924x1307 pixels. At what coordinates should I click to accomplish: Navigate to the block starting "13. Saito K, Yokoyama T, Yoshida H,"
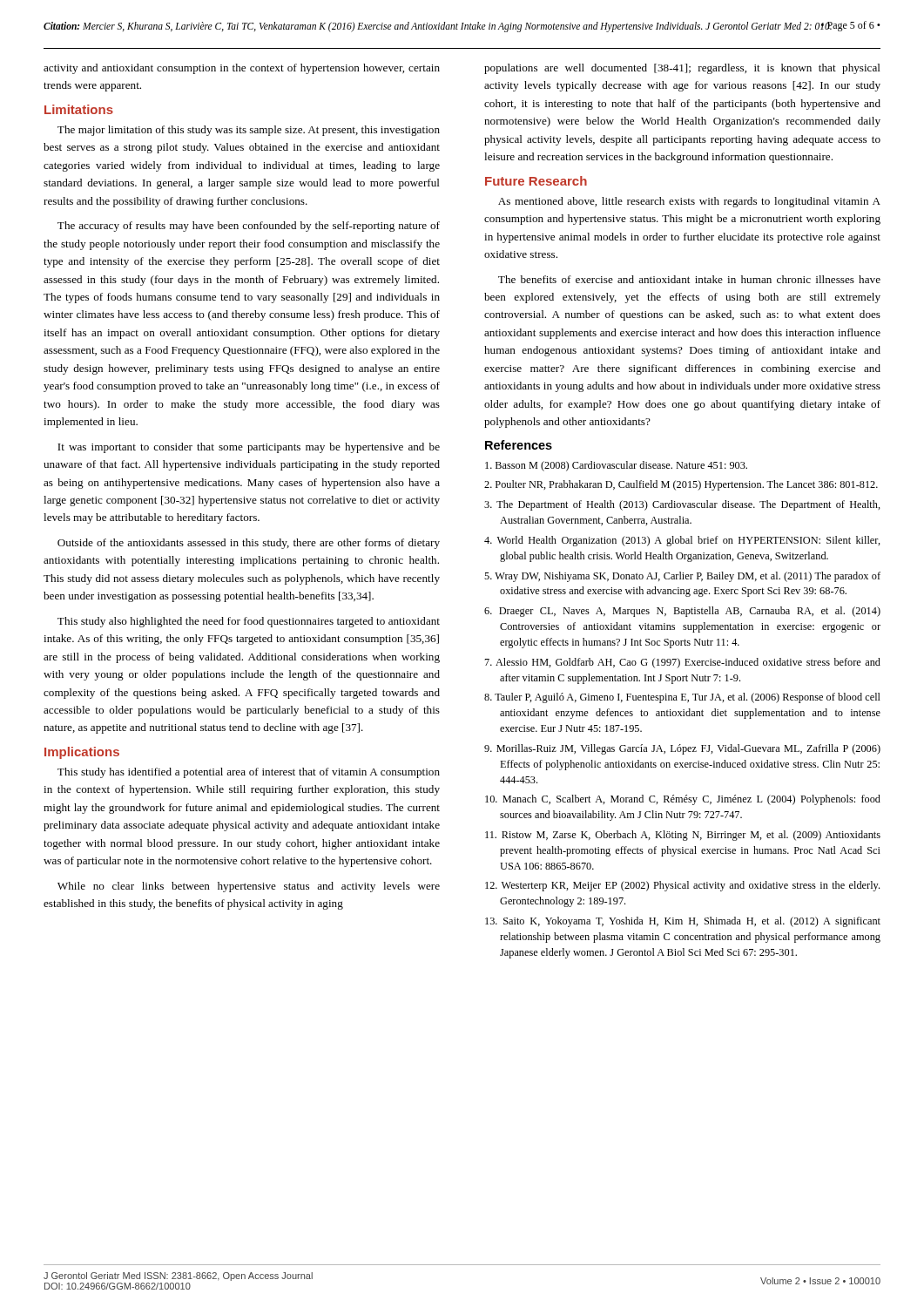[682, 937]
